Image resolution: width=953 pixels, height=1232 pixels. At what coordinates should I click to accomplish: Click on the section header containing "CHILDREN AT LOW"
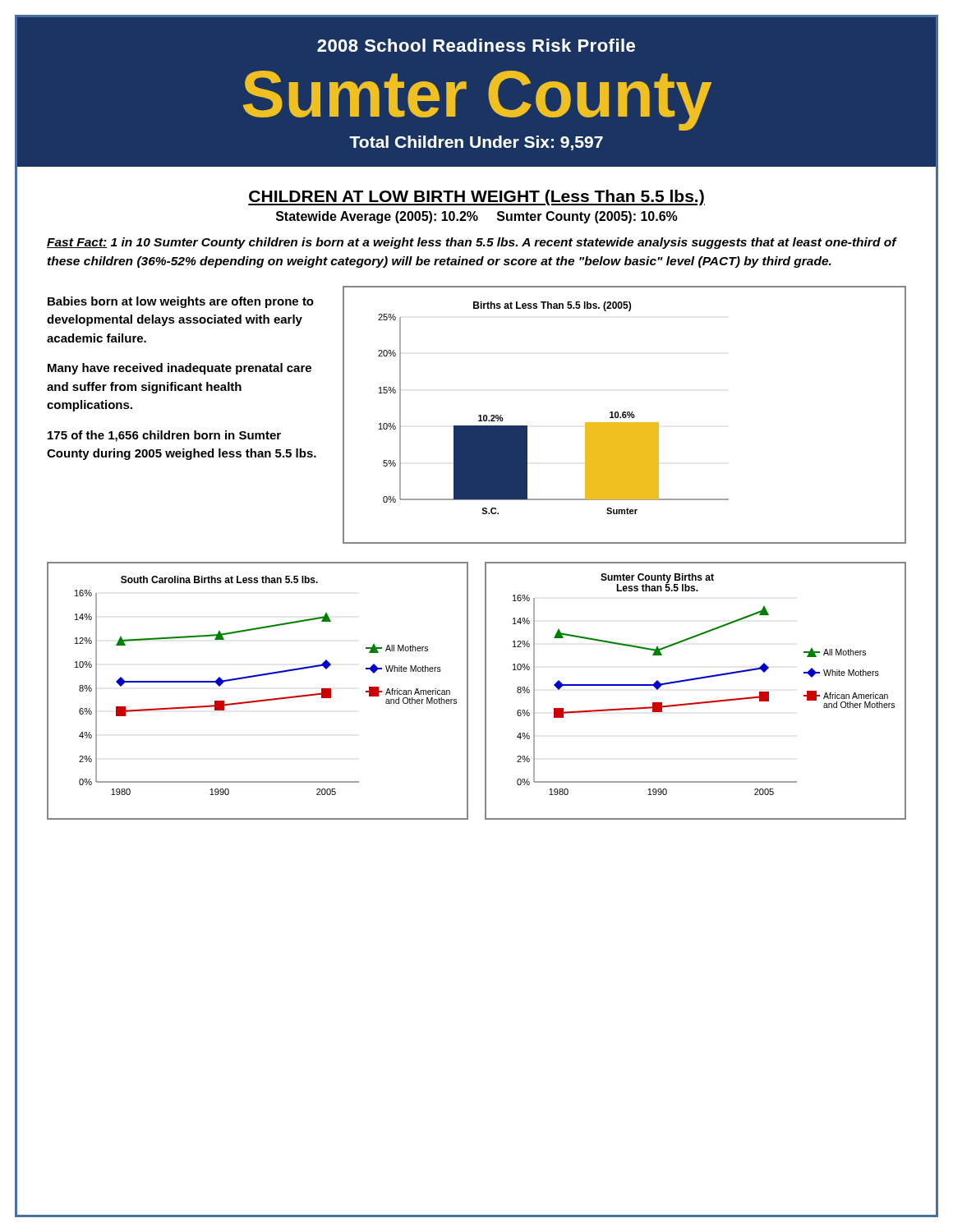pyautogui.click(x=476, y=196)
